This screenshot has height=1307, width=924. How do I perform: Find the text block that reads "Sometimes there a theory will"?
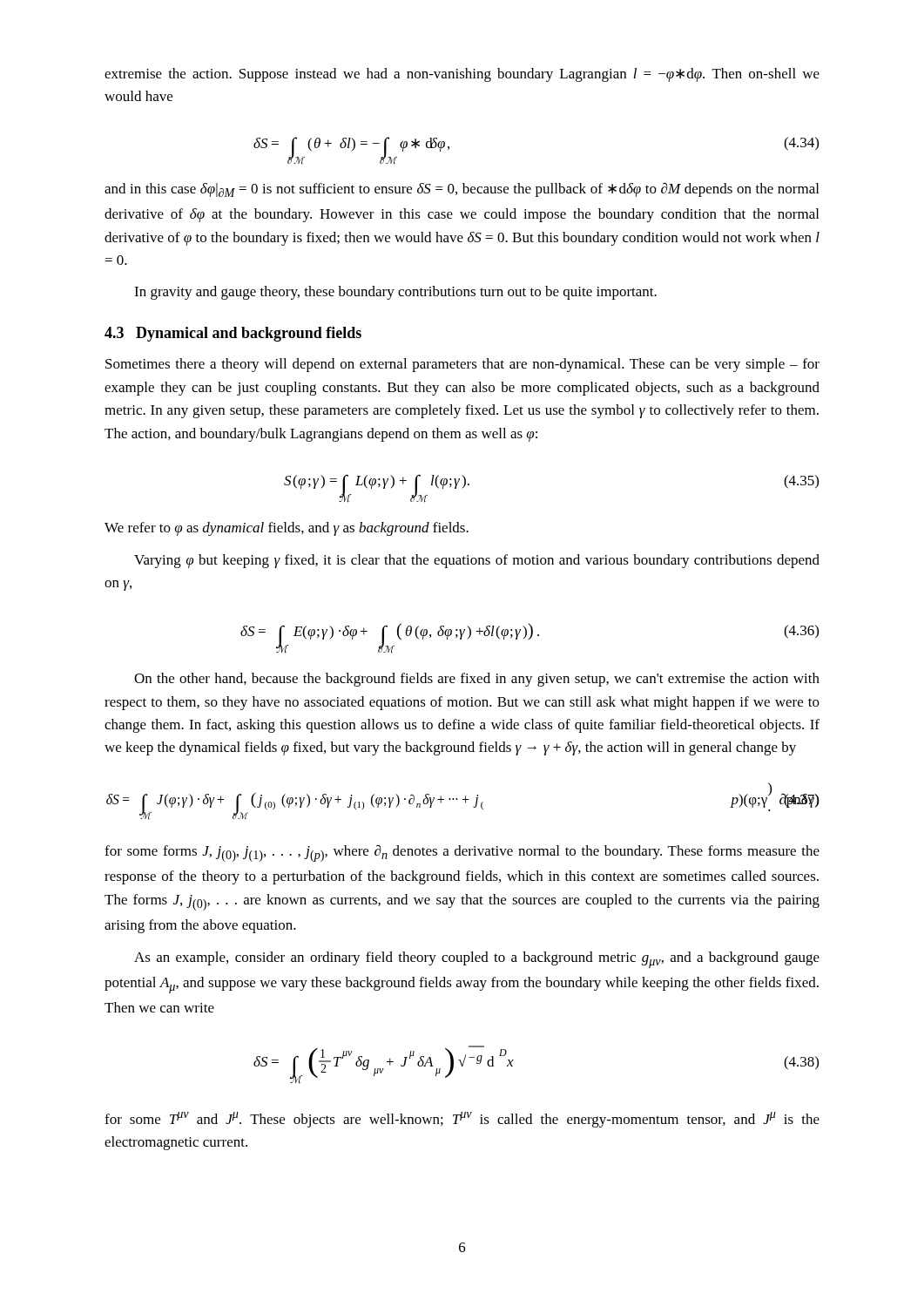(462, 399)
